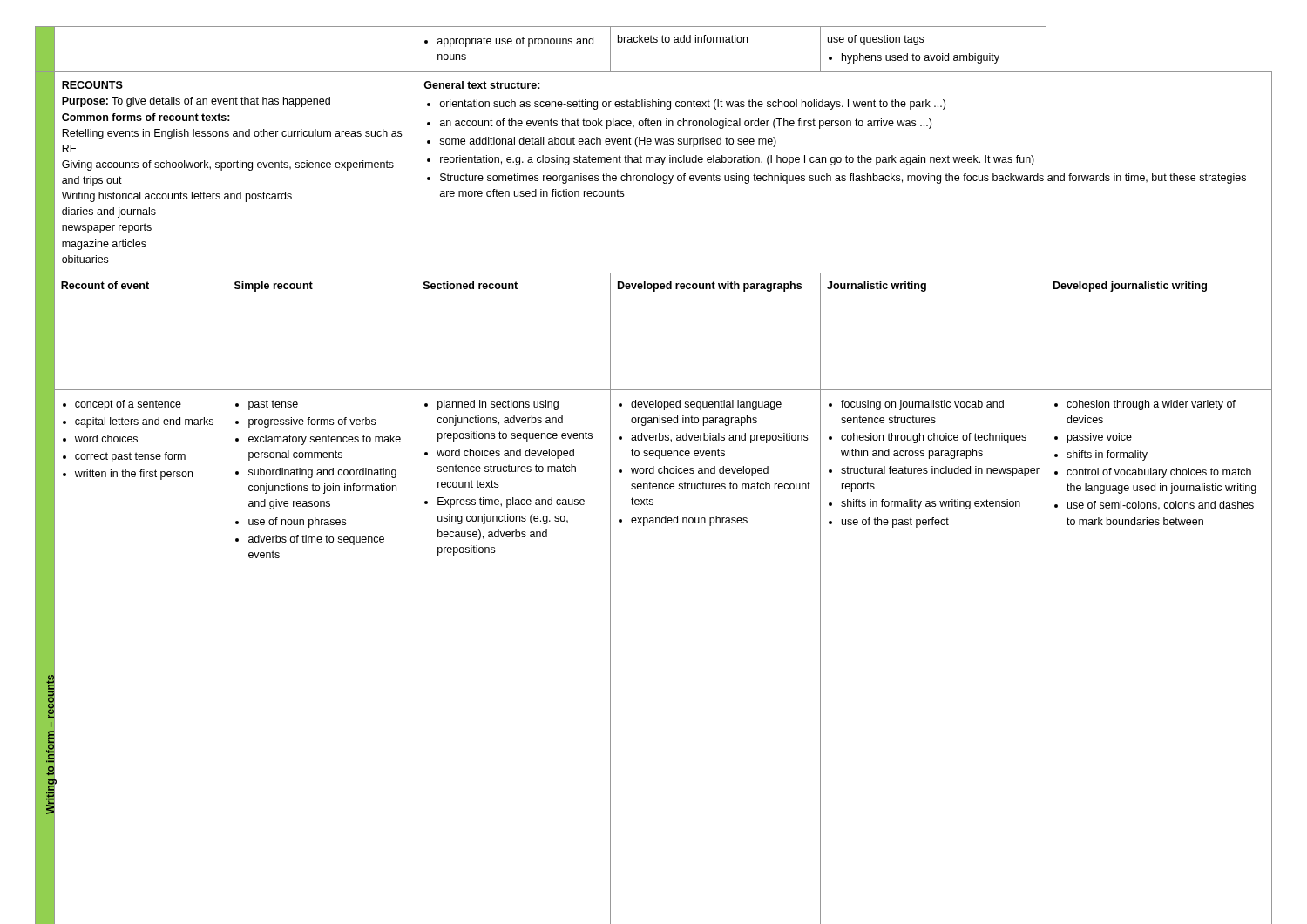1307x924 pixels.
Task: Select the section header that reads "Developed journalistic writing"
Action: coord(1130,285)
